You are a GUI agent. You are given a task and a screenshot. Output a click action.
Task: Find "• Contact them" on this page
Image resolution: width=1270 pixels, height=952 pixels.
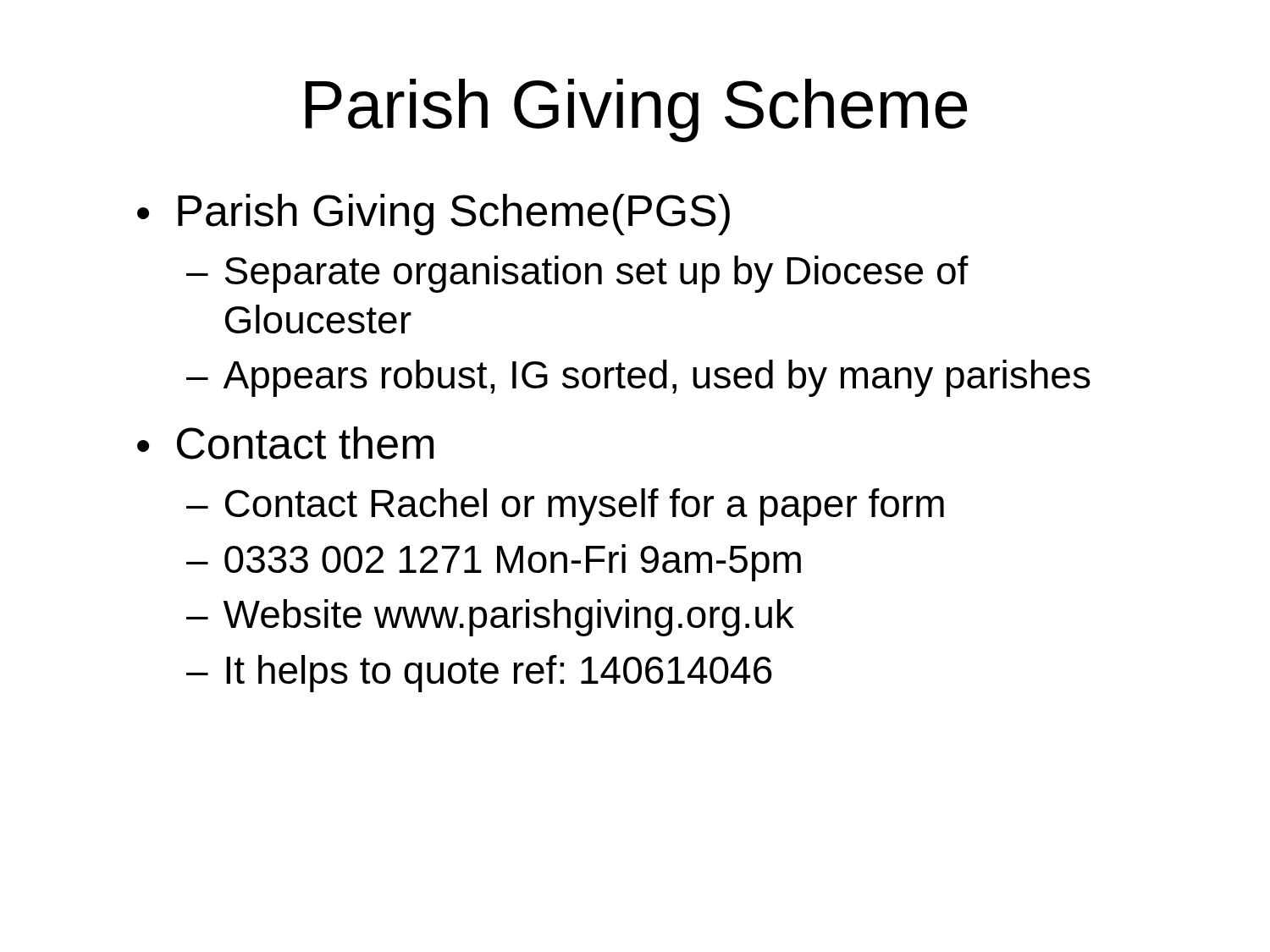[x=286, y=444]
